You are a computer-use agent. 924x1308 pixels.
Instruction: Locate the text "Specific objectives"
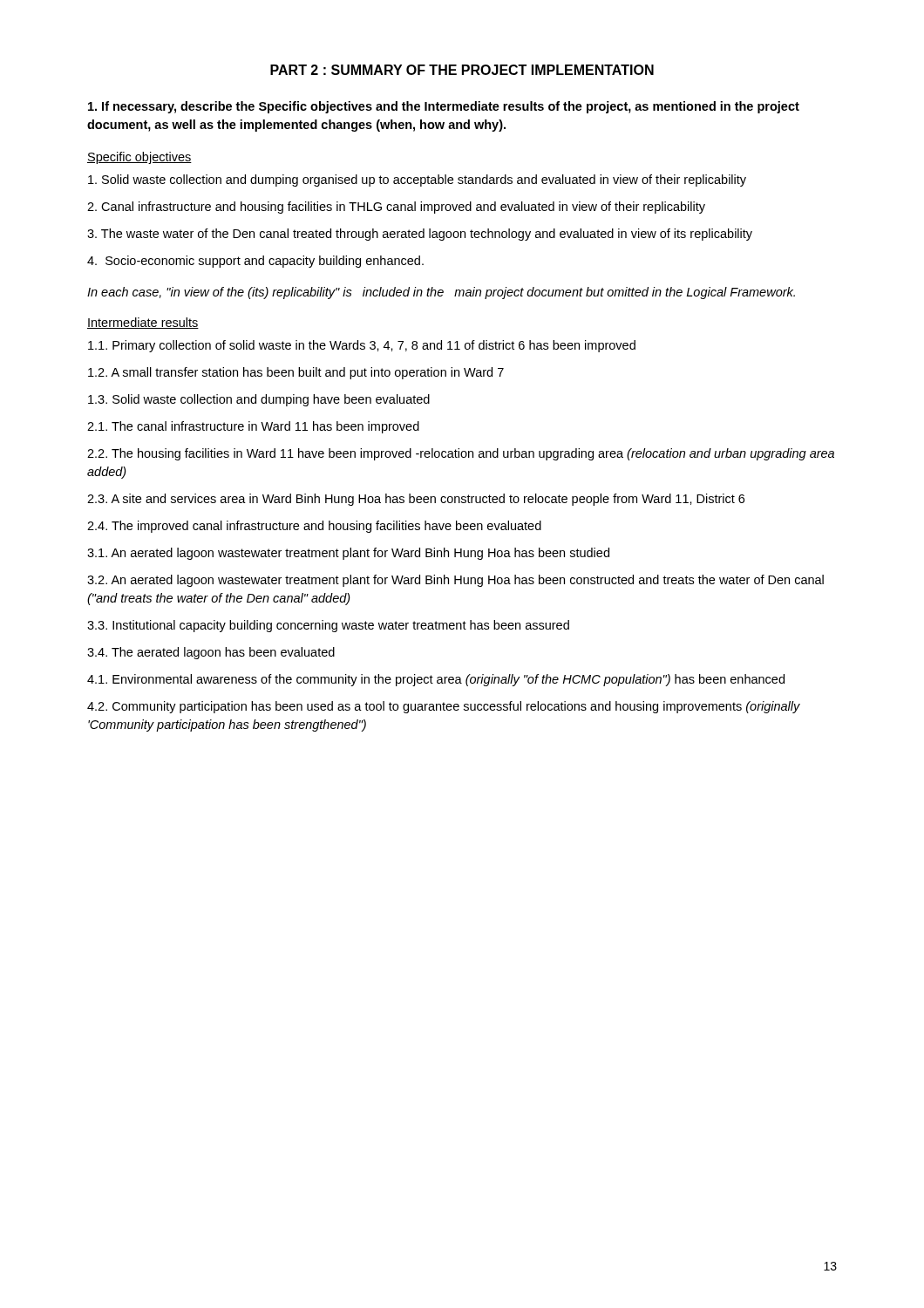(139, 157)
